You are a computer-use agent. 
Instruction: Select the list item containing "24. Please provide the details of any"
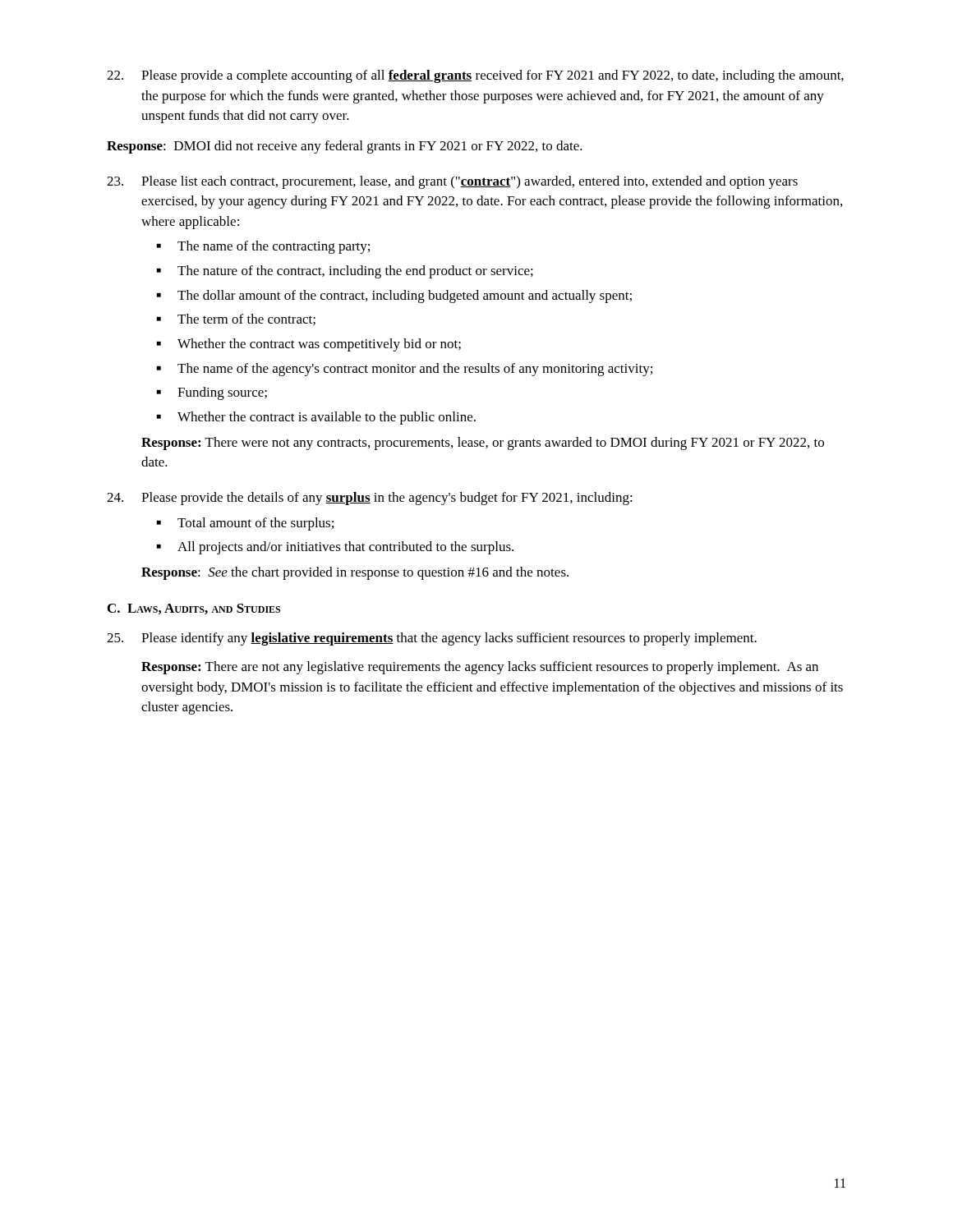pos(370,498)
